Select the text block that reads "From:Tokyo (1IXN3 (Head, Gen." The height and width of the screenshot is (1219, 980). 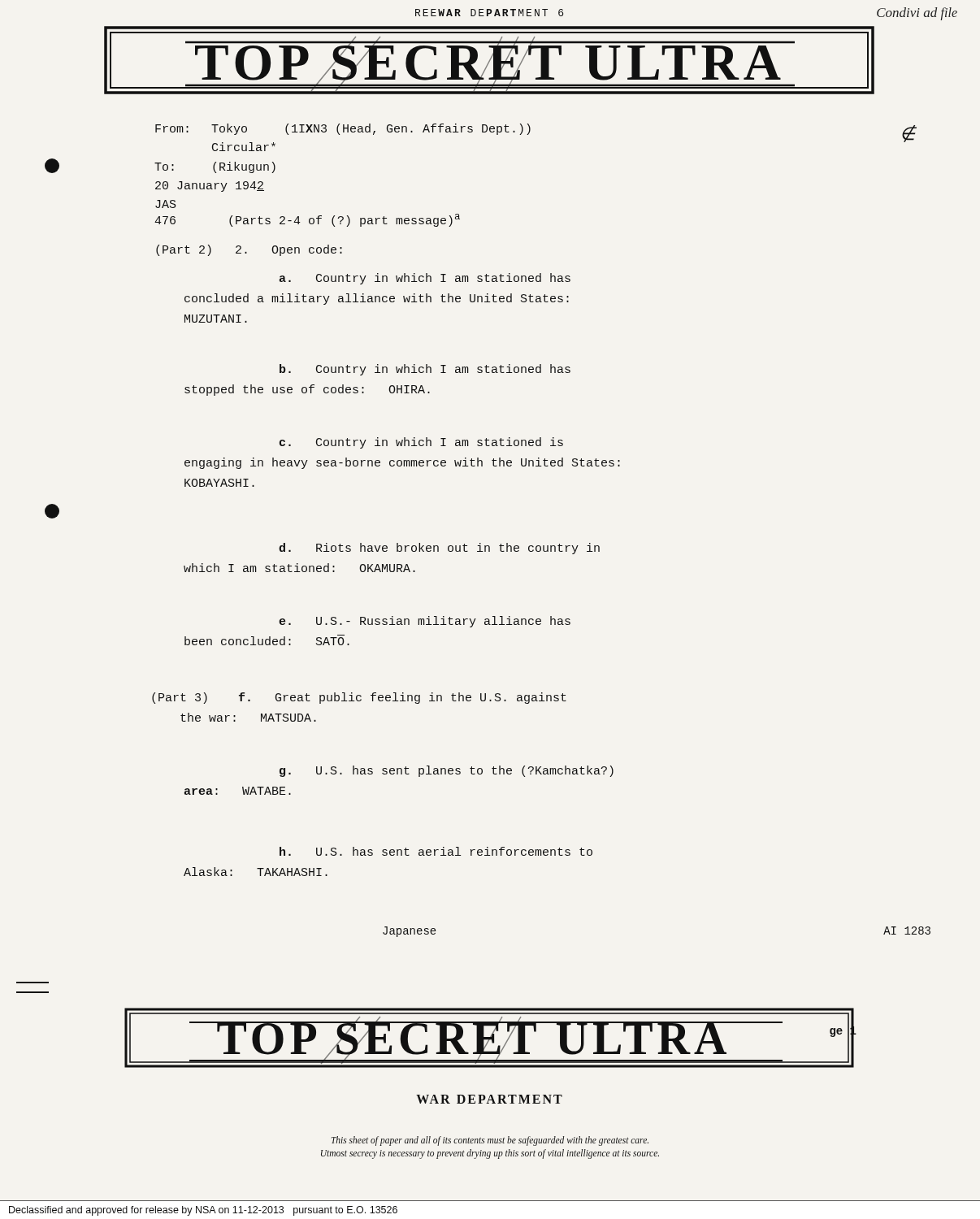click(339, 134)
